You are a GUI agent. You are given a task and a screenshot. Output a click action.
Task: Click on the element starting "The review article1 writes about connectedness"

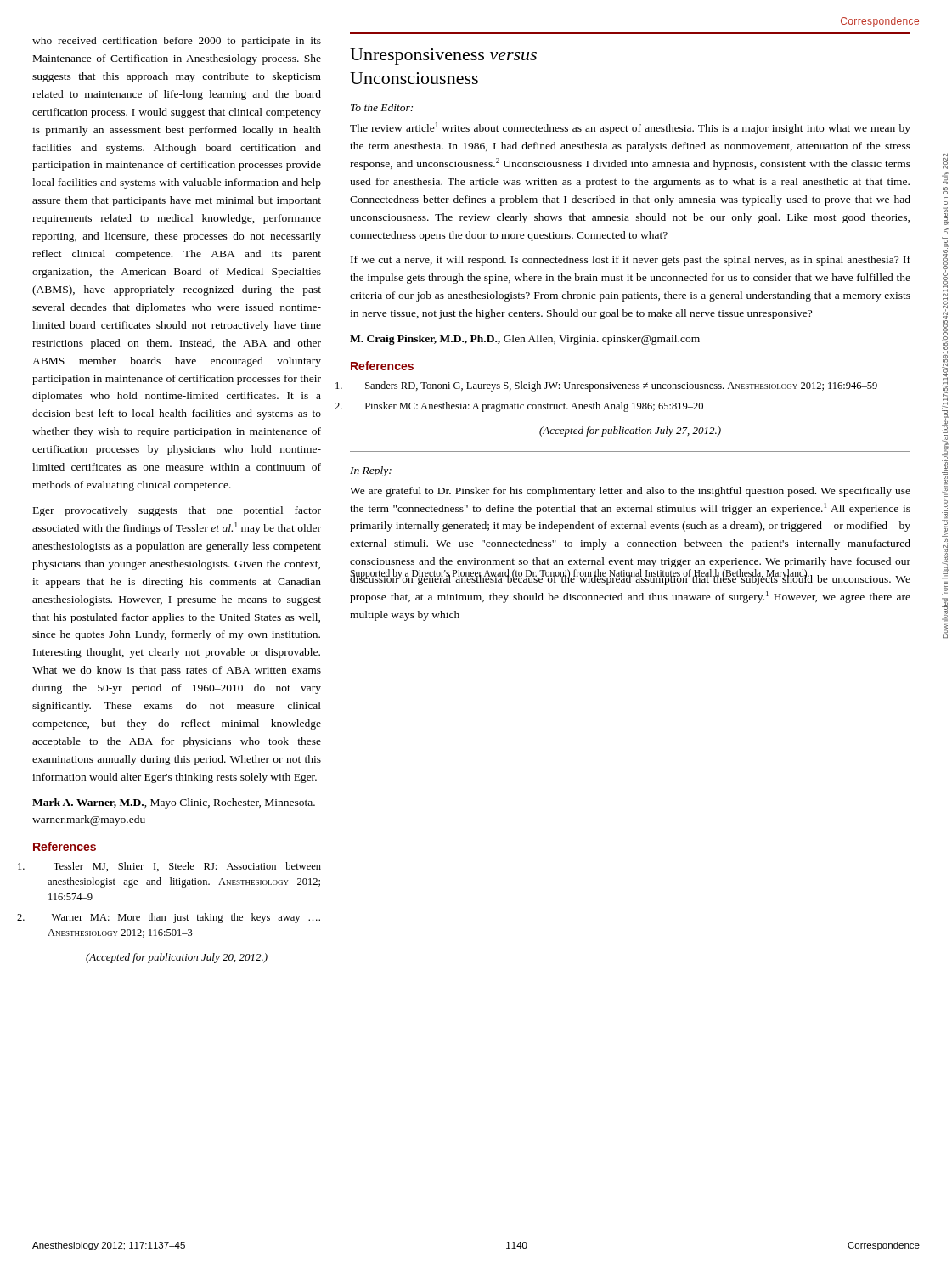[x=630, y=221]
